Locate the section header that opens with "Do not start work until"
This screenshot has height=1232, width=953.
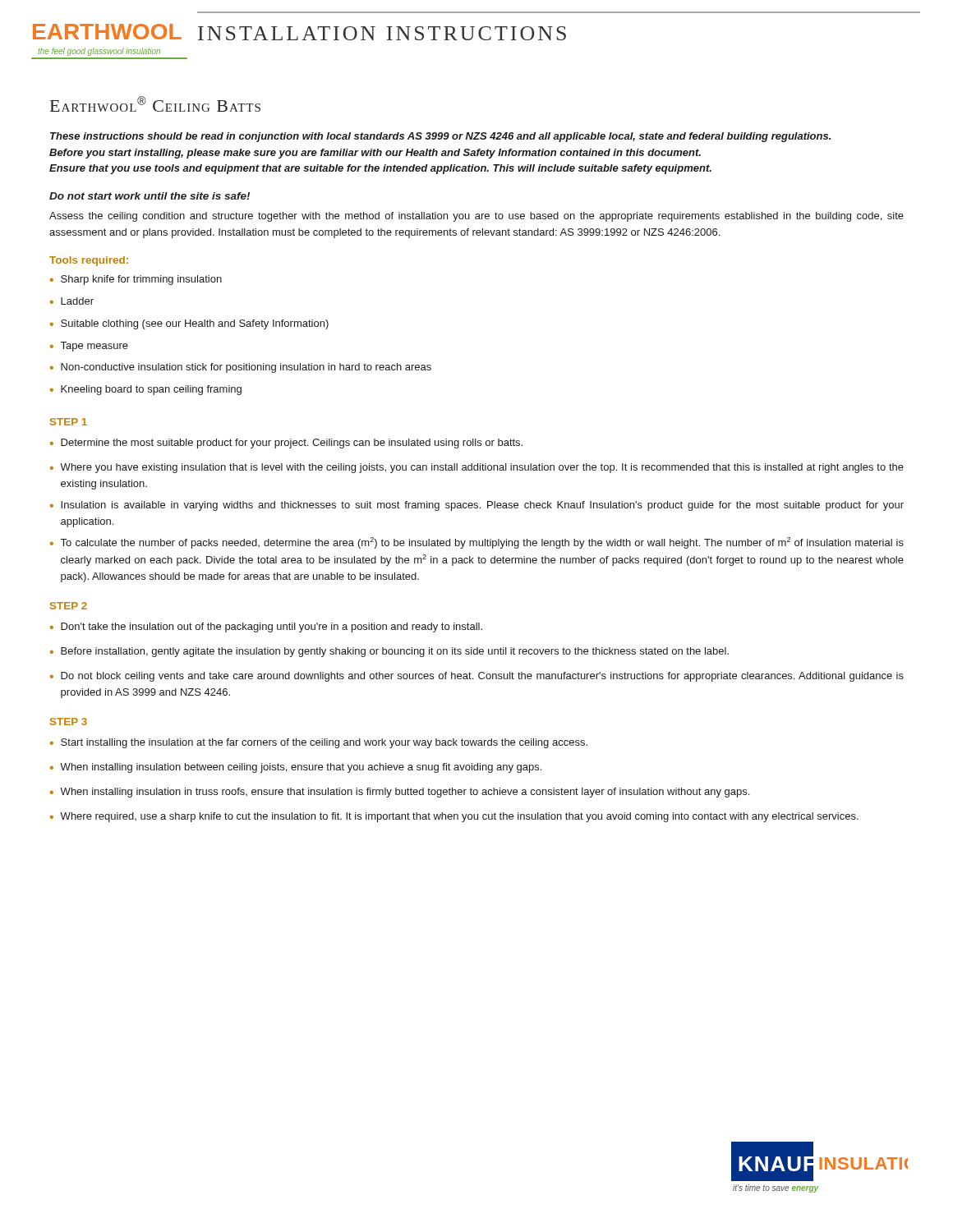(x=150, y=195)
